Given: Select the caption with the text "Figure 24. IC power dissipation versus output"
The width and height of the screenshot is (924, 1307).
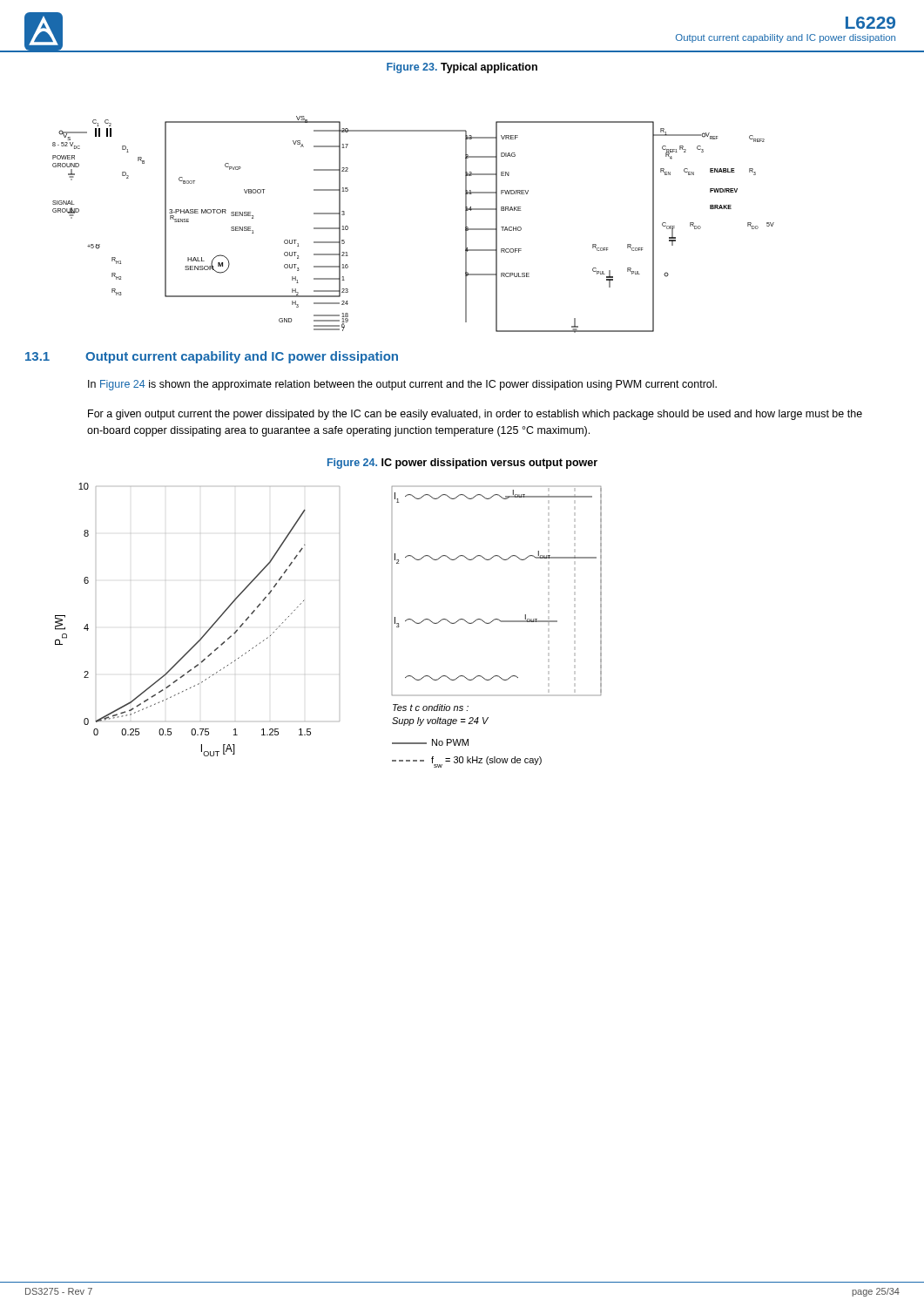Looking at the screenshot, I should [x=462, y=463].
